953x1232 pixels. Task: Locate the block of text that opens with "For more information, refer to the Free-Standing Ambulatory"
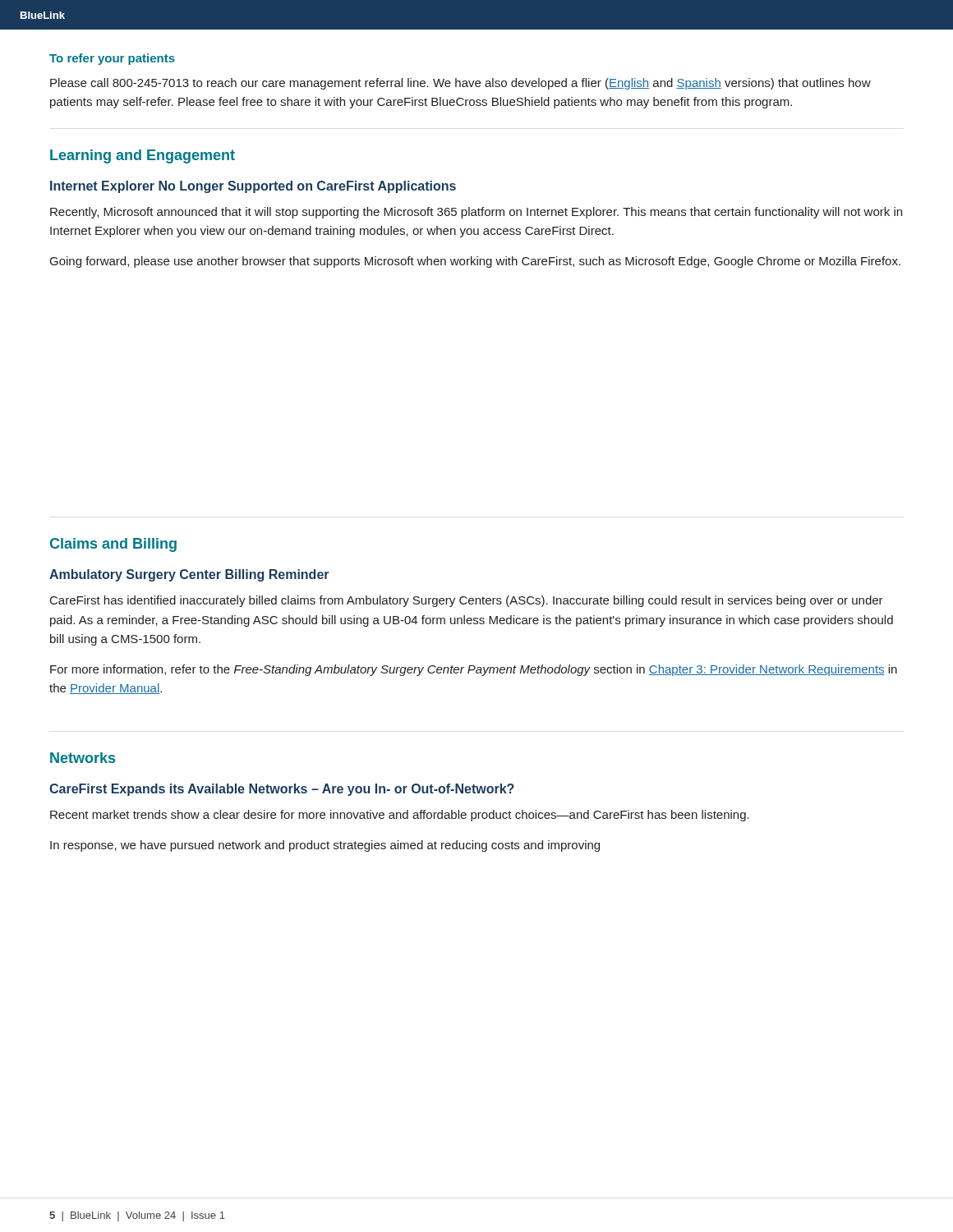pyautogui.click(x=476, y=679)
